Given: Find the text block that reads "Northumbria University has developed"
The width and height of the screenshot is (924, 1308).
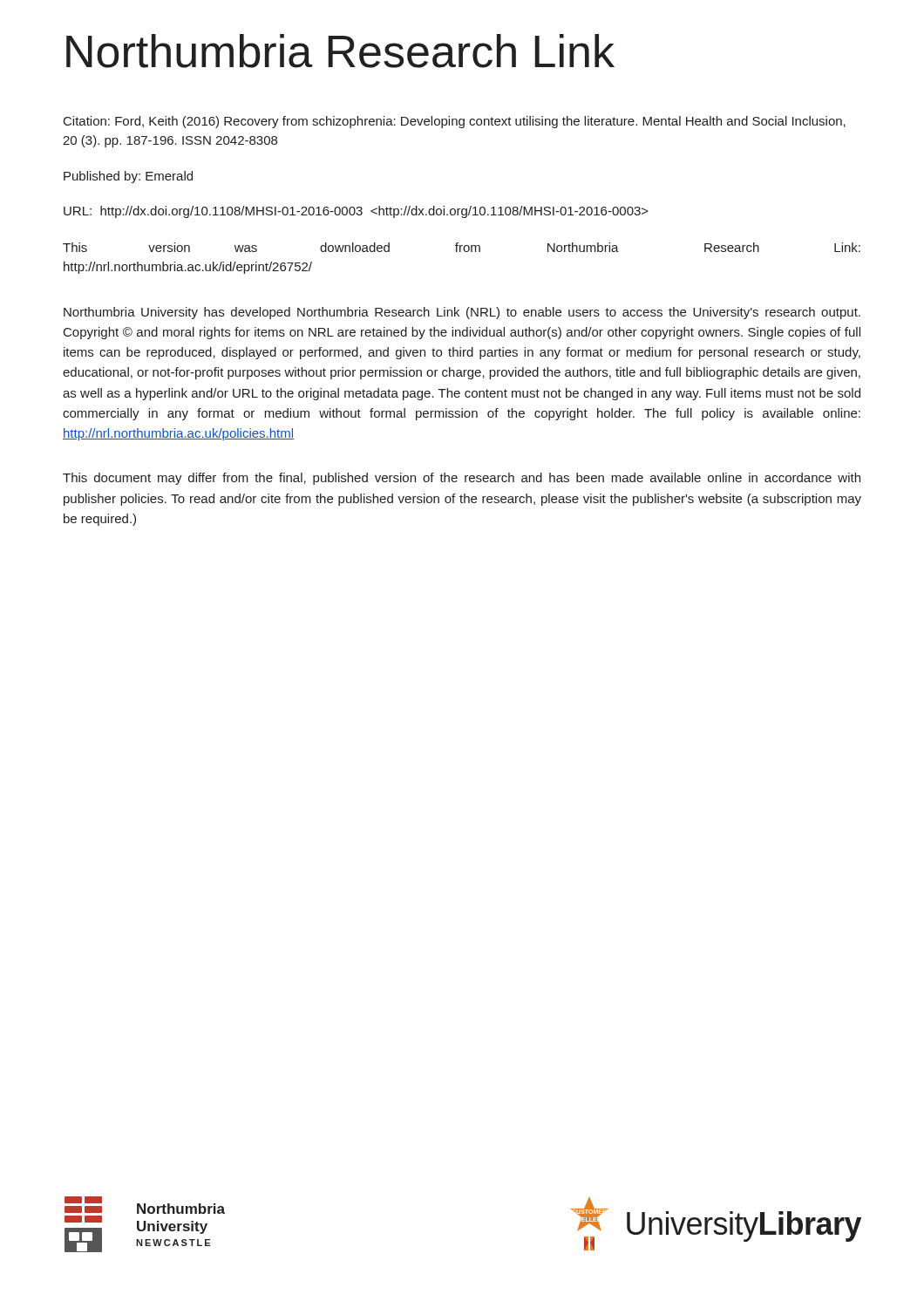Looking at the screenshot, I should [x=462, y=372].
